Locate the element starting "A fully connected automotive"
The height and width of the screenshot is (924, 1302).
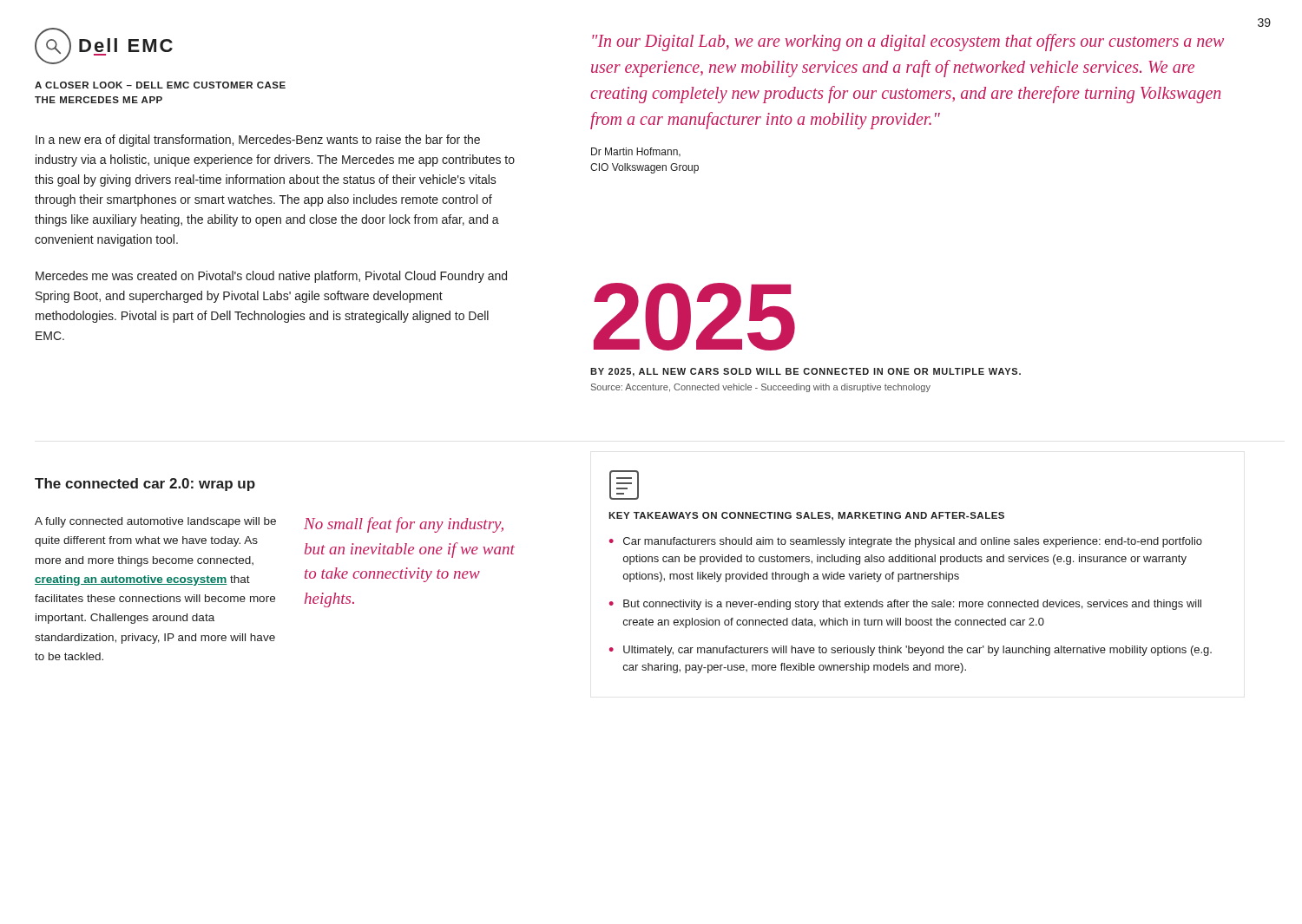[156, 589]
